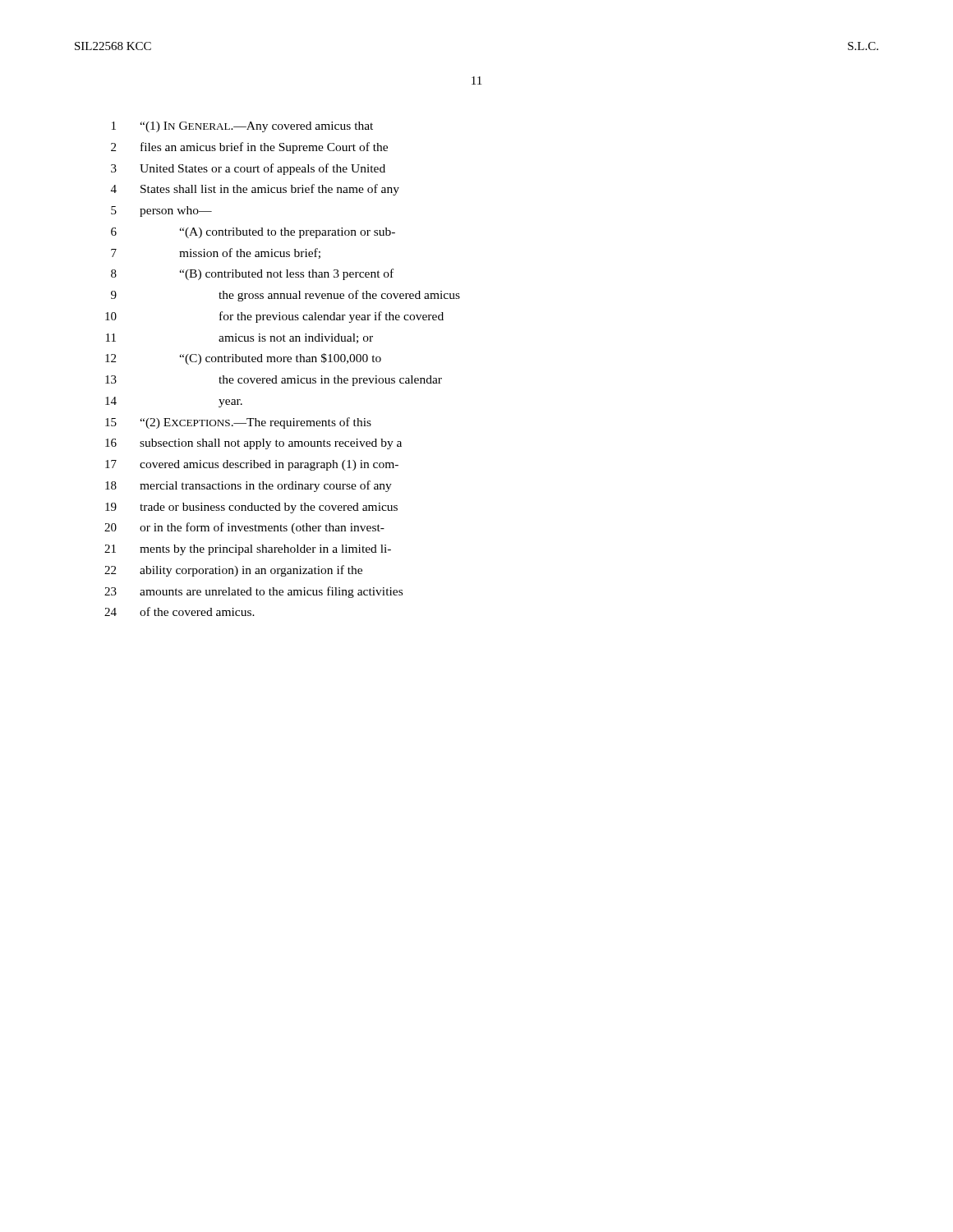Point to the text starting "24 of the covered amicus."
This screenshot has height=1232, width=953.
tap(180, 611)
